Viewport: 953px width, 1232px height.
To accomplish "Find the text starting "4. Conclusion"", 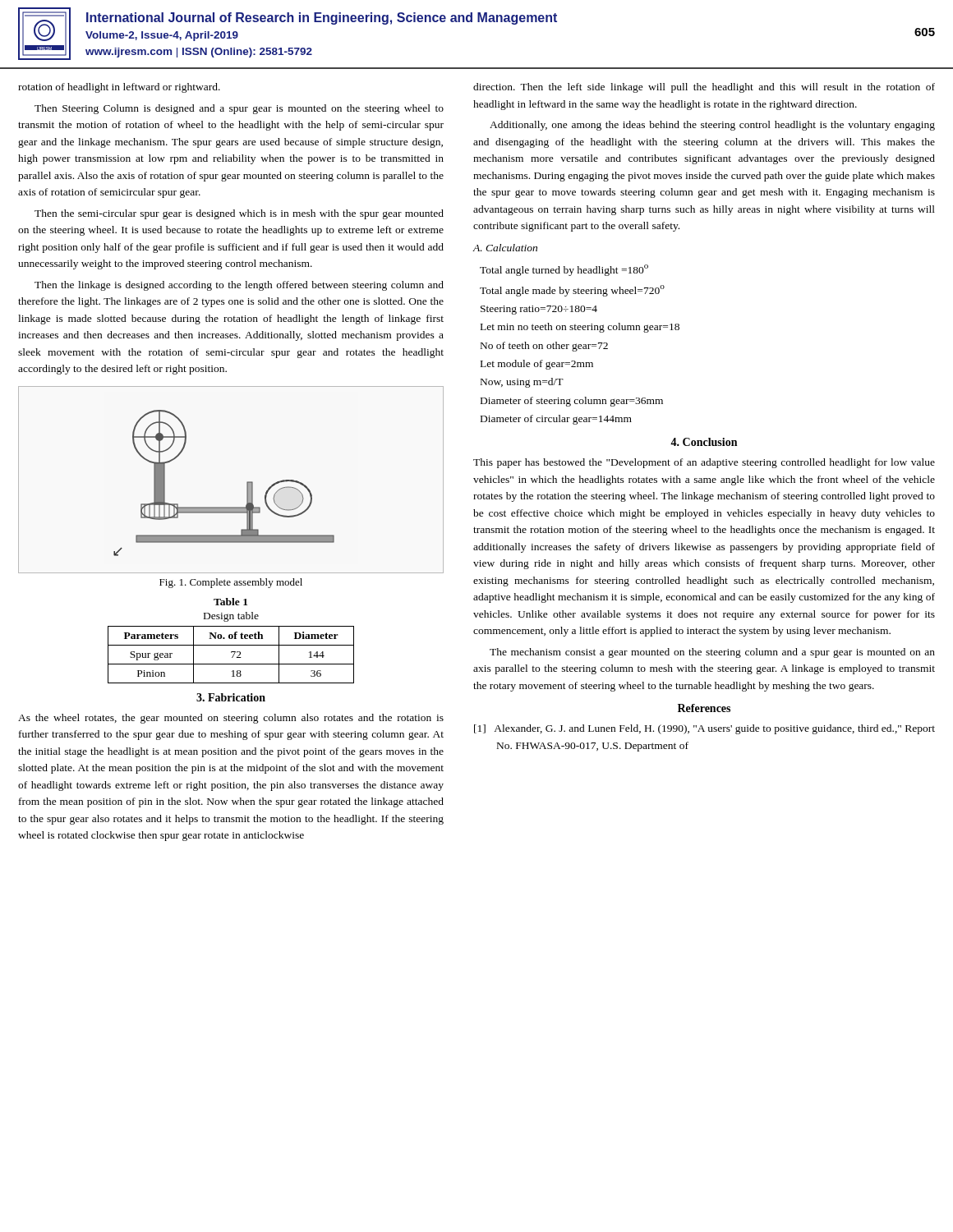I will pos(704,442).
